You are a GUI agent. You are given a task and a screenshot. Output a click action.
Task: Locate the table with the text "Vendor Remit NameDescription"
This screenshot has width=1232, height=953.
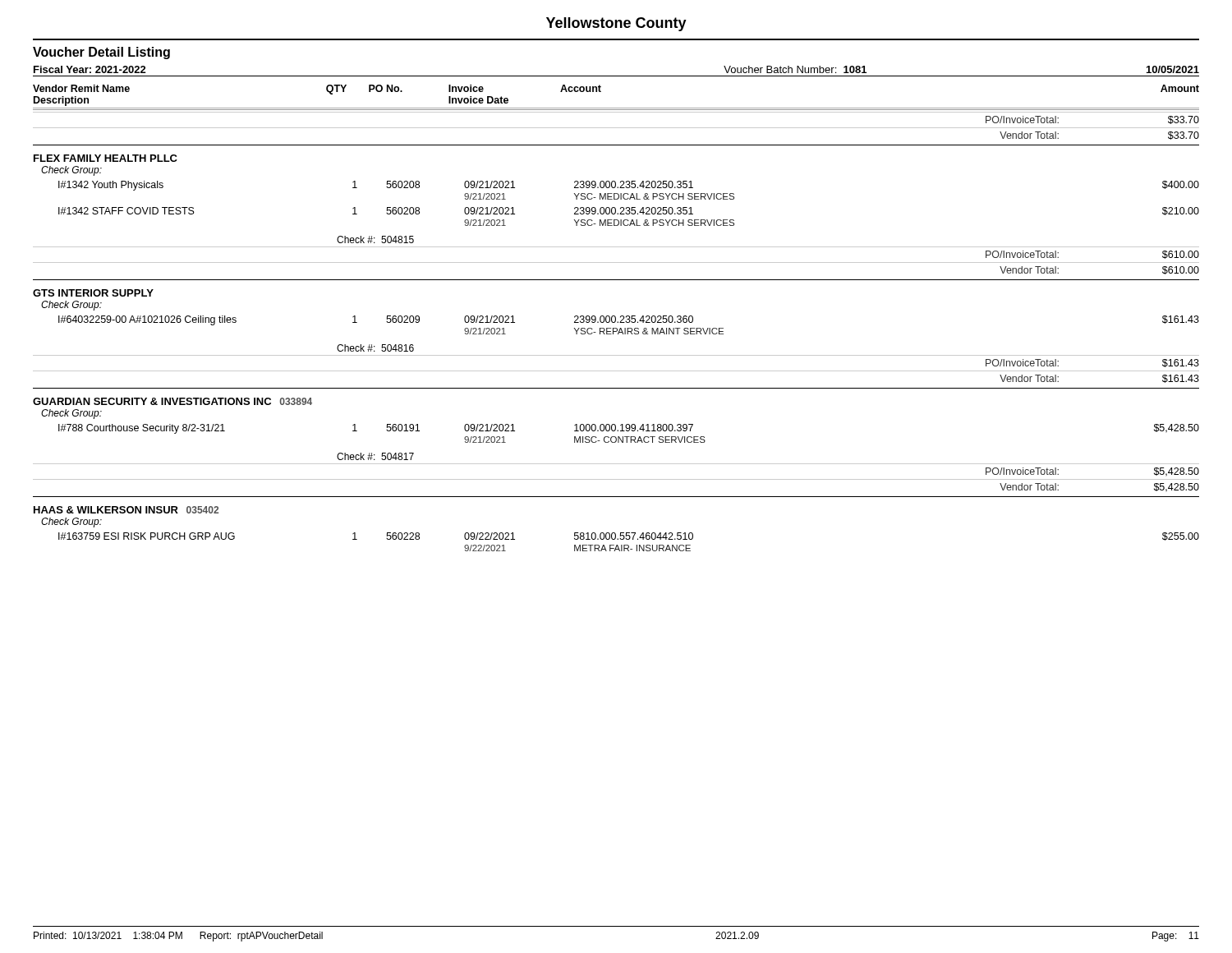pyautogui.click(x=616, y=318)
